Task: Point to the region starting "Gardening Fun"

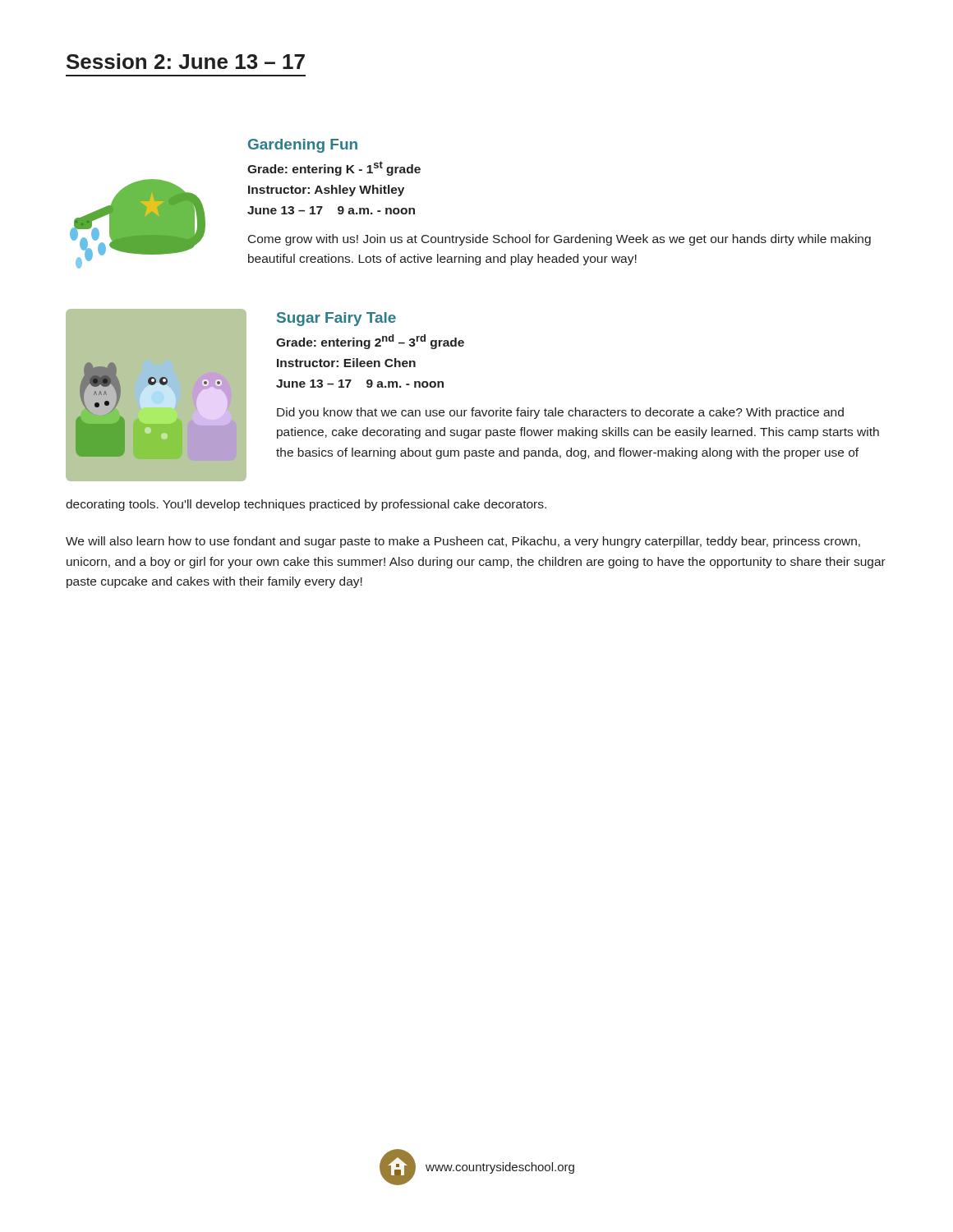Action: [303, 146]
